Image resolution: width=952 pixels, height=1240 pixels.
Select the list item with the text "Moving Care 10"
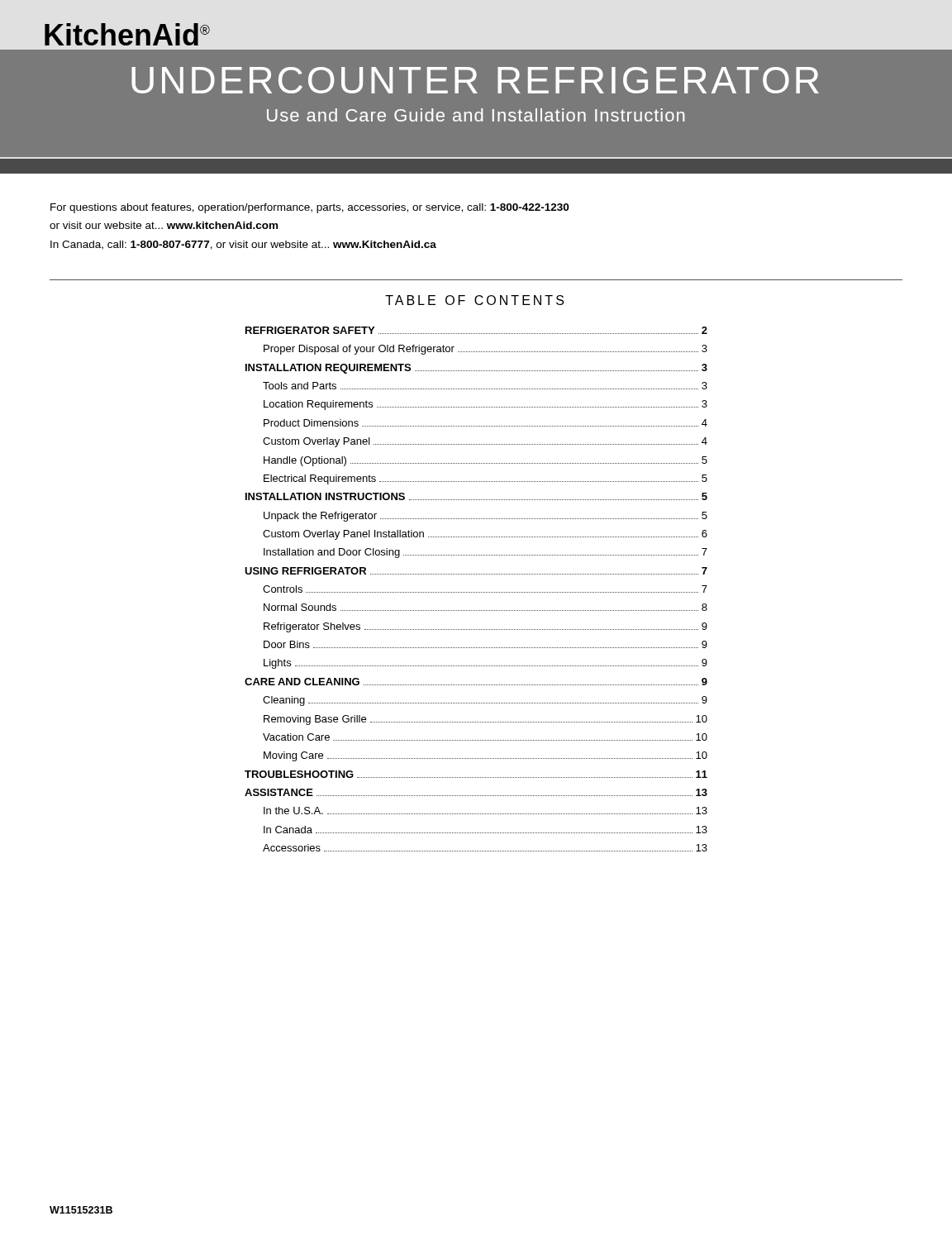point(485,756)
